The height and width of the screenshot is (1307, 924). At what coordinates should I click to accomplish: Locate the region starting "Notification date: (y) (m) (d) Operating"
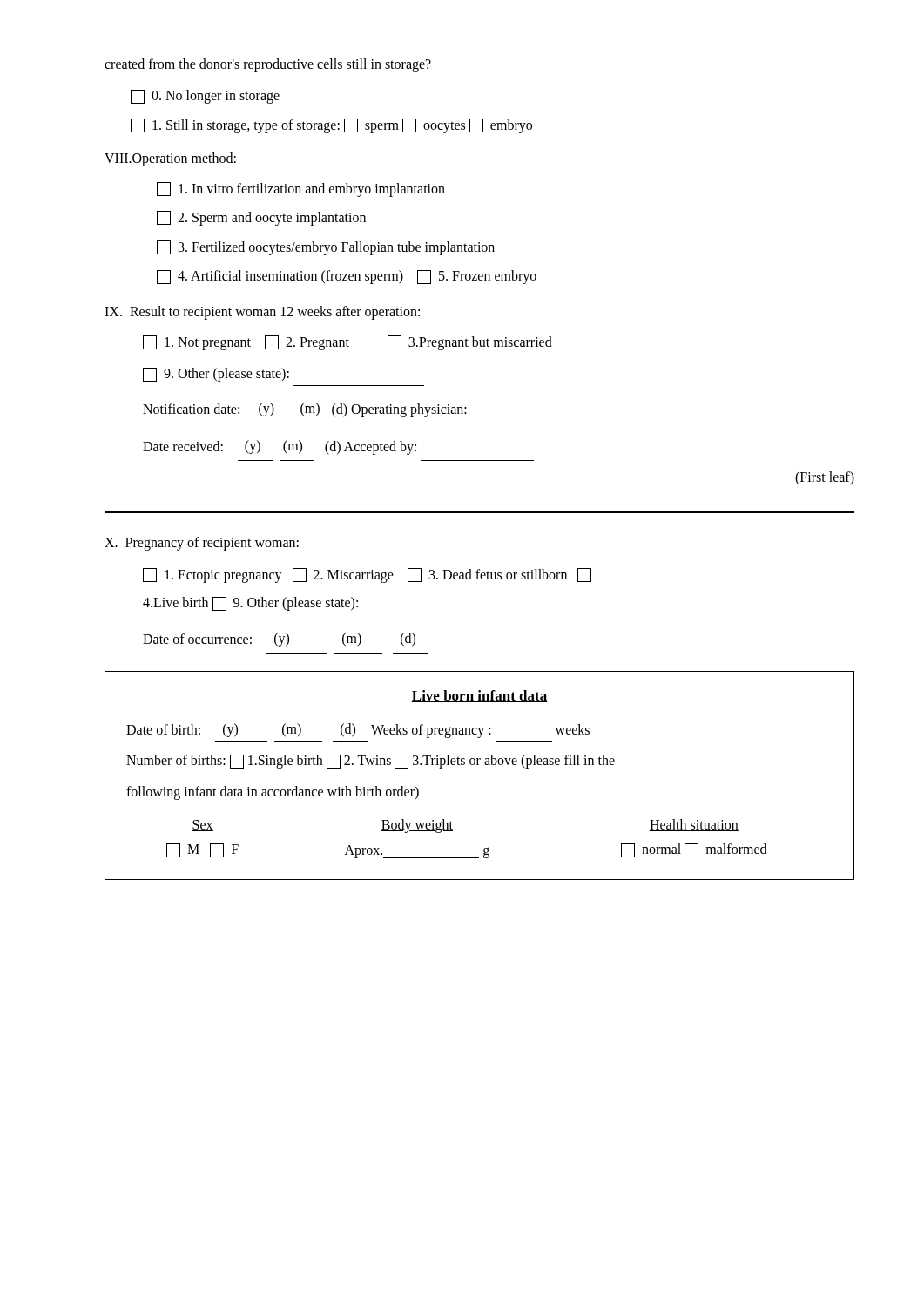point(355,409)
